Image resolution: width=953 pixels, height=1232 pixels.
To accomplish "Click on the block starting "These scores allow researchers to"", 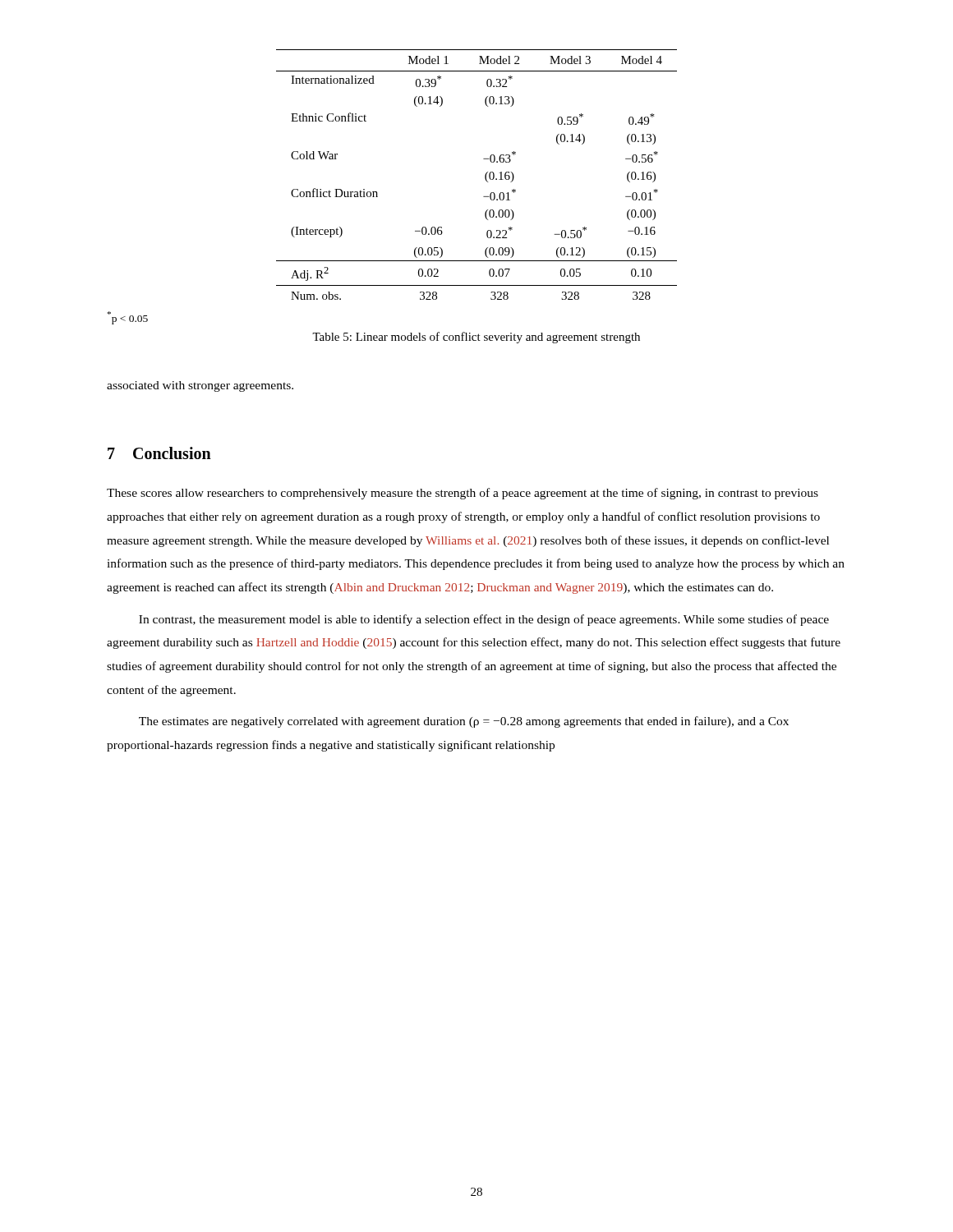I will pos(476,540).
